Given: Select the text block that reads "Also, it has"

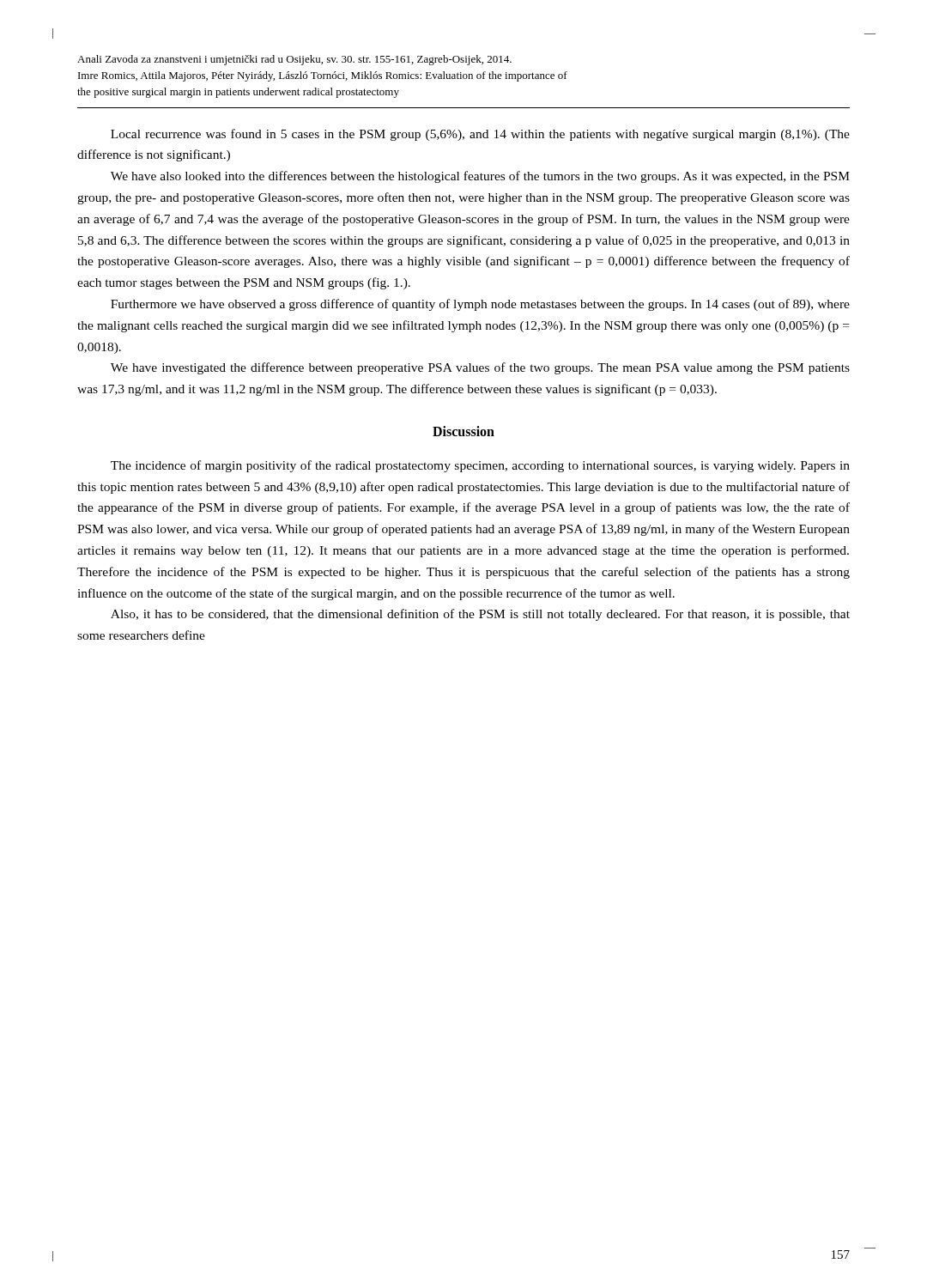Looking at the screenshot, I should [x=464, y=625].
